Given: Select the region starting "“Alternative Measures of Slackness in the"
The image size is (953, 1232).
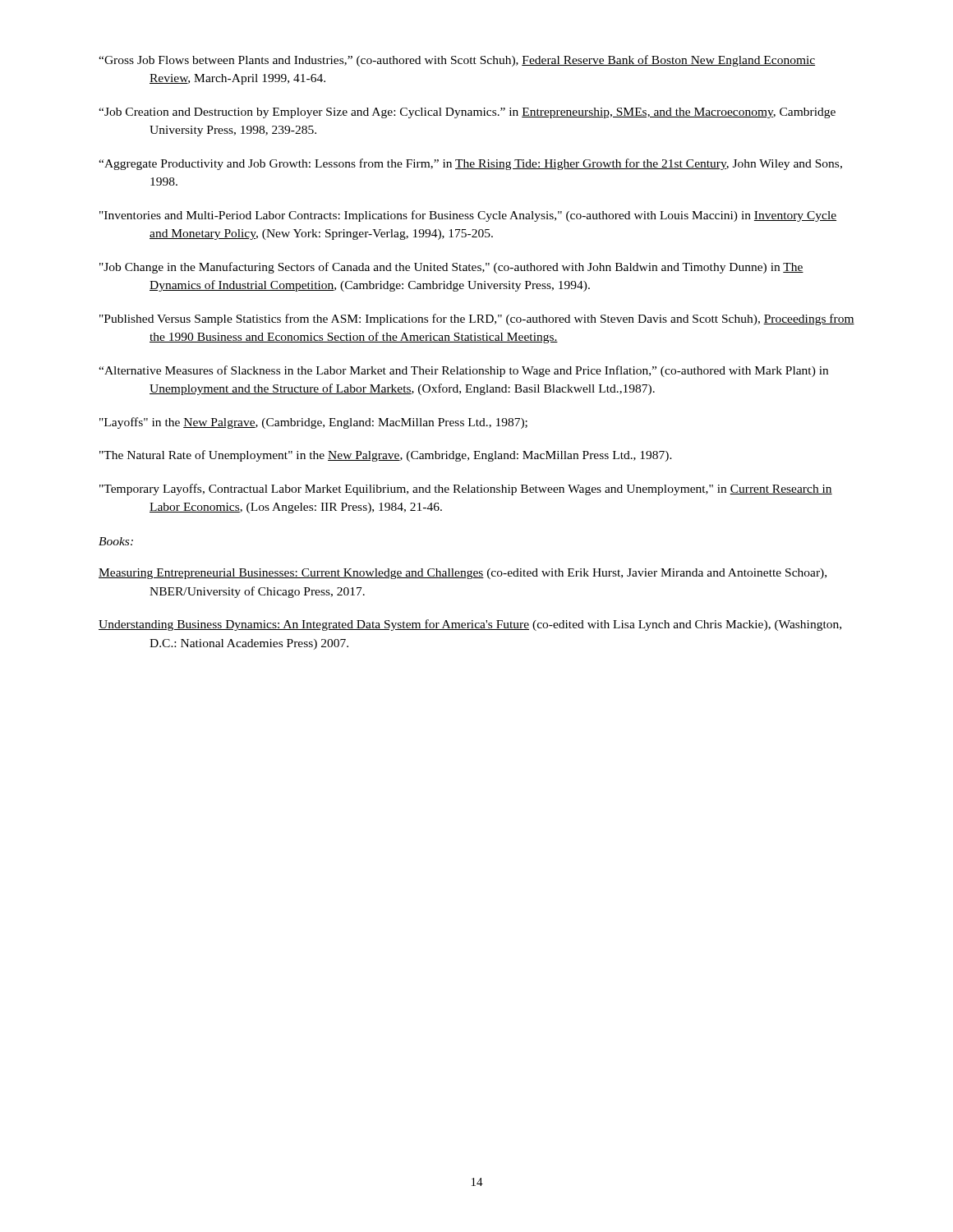Looking at the screenshot, I should [476, 380].
